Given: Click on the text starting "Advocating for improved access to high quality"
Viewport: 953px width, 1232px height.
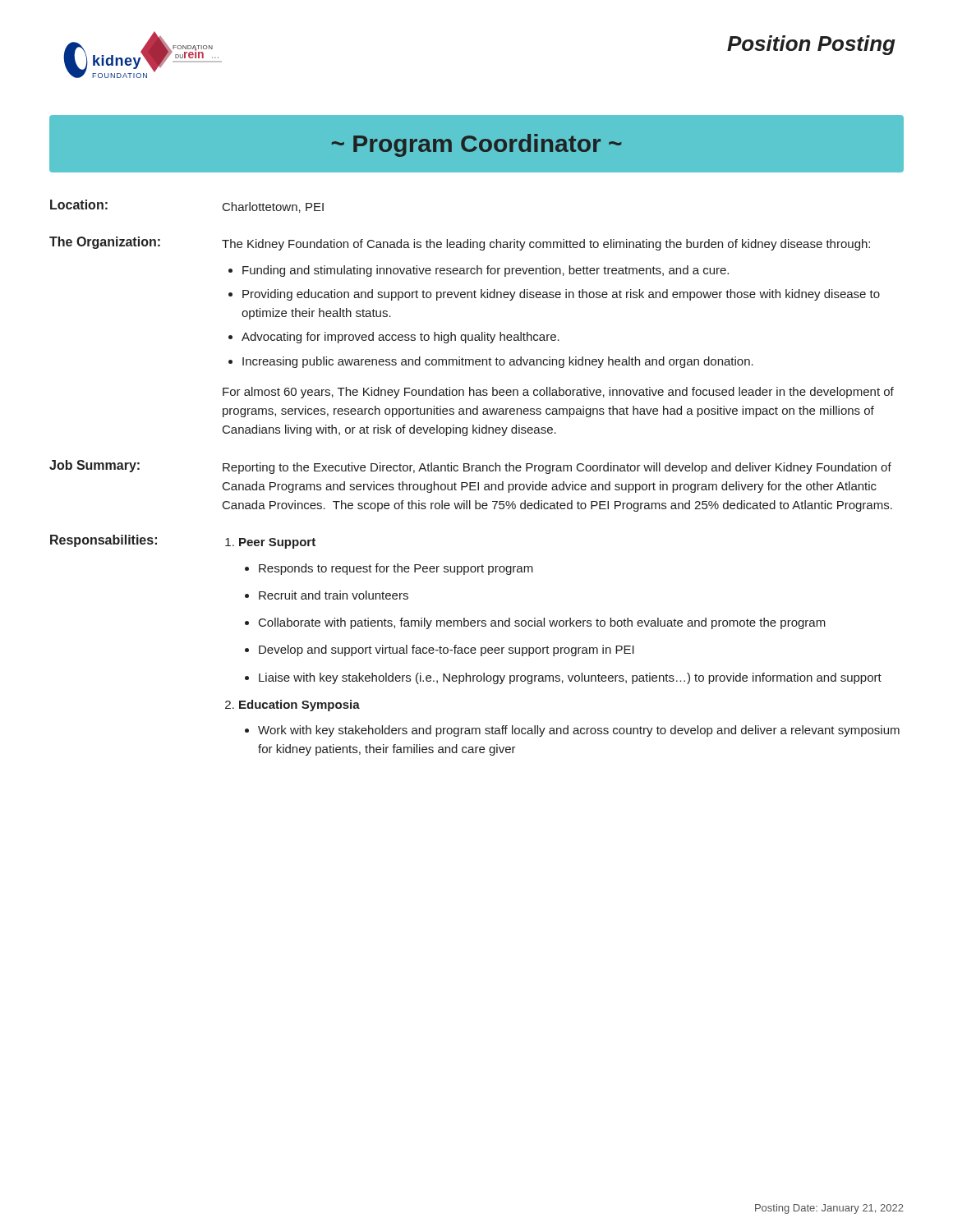Looking at the screenshot, I should pyautogui.click(x=401, y=337).
